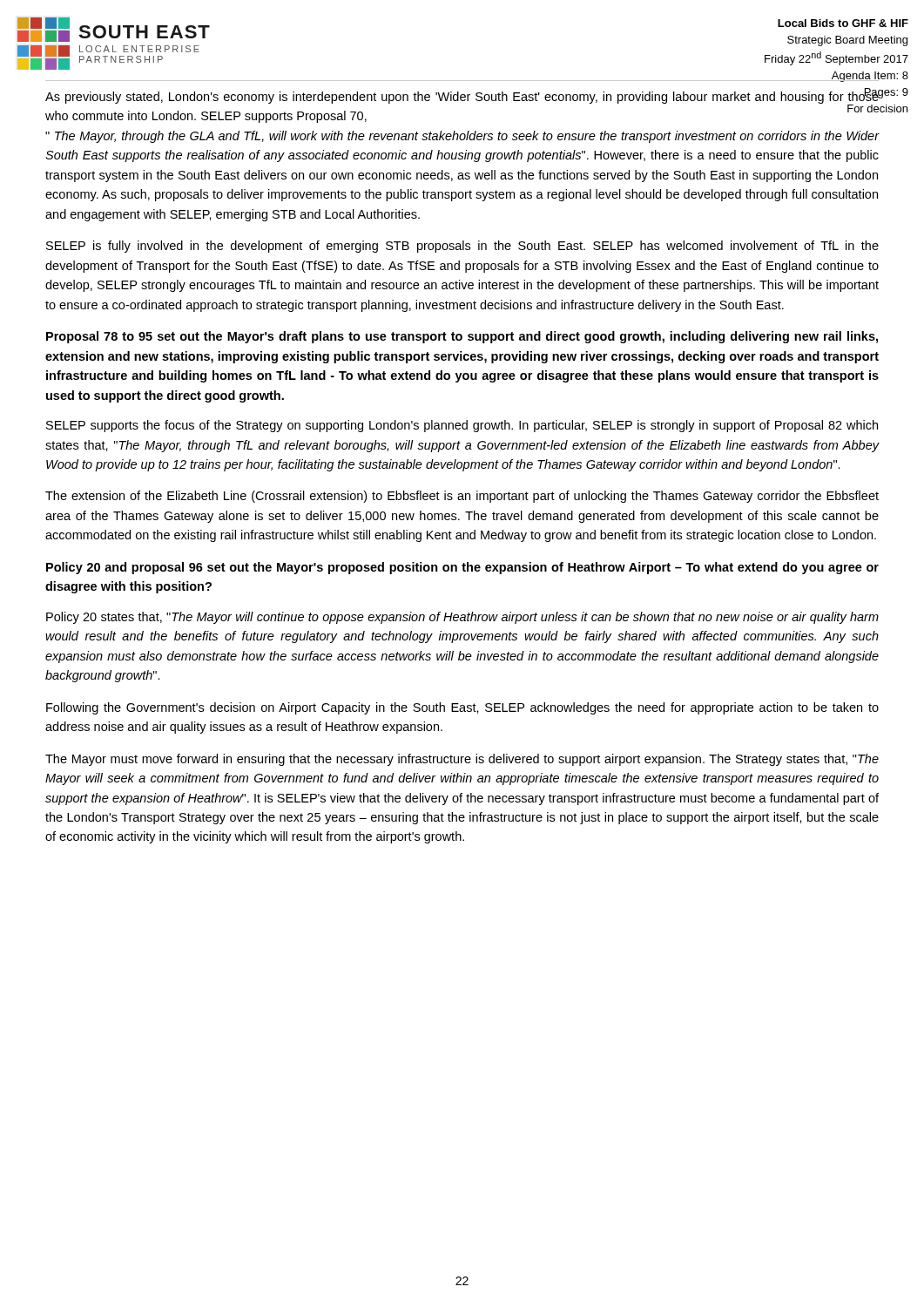
Task: Point to the block beginning "SELEP supports the focus of the"
Action: tap(462, 445)
